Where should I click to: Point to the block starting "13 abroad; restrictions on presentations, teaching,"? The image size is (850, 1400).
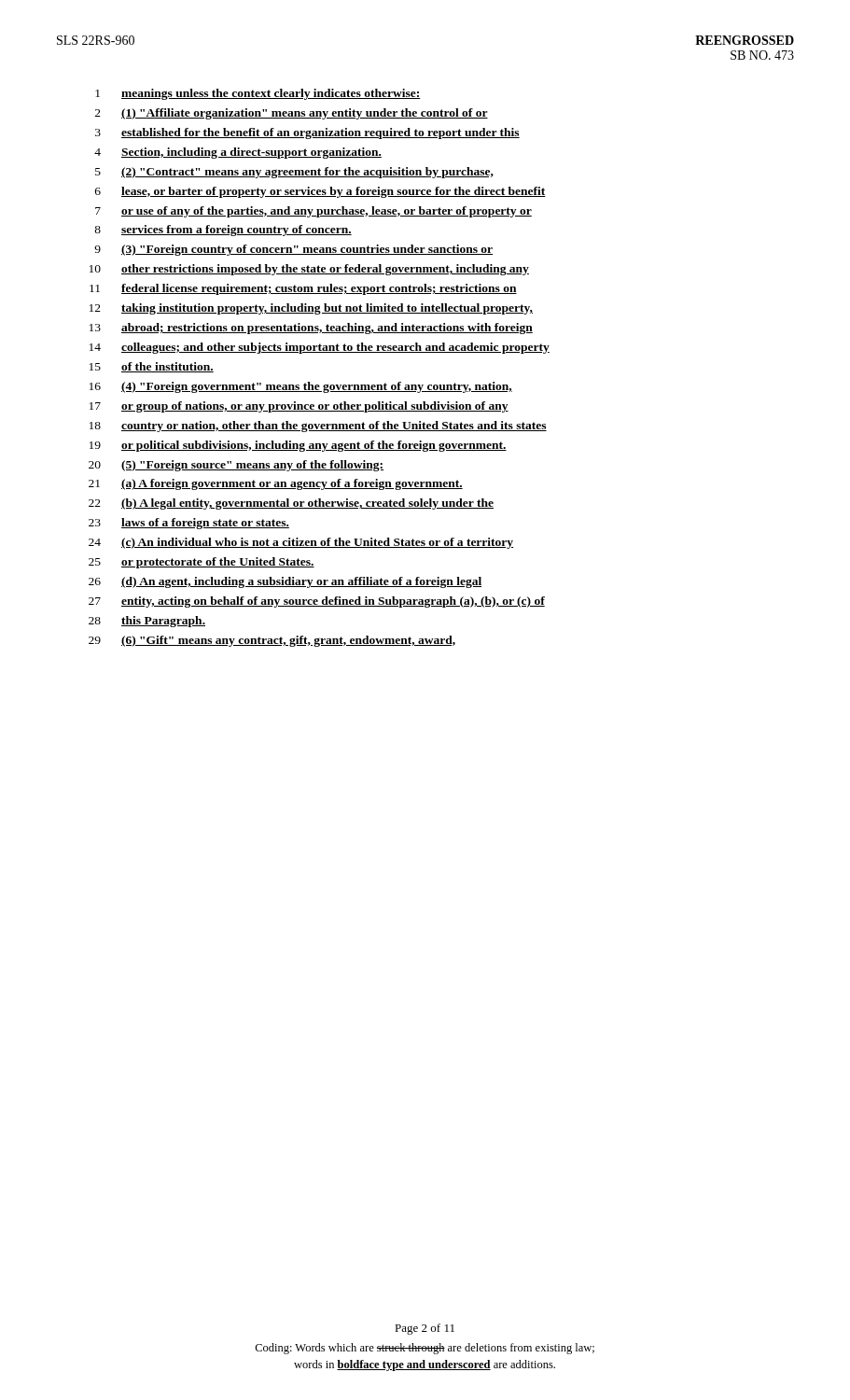click(425, 328)
